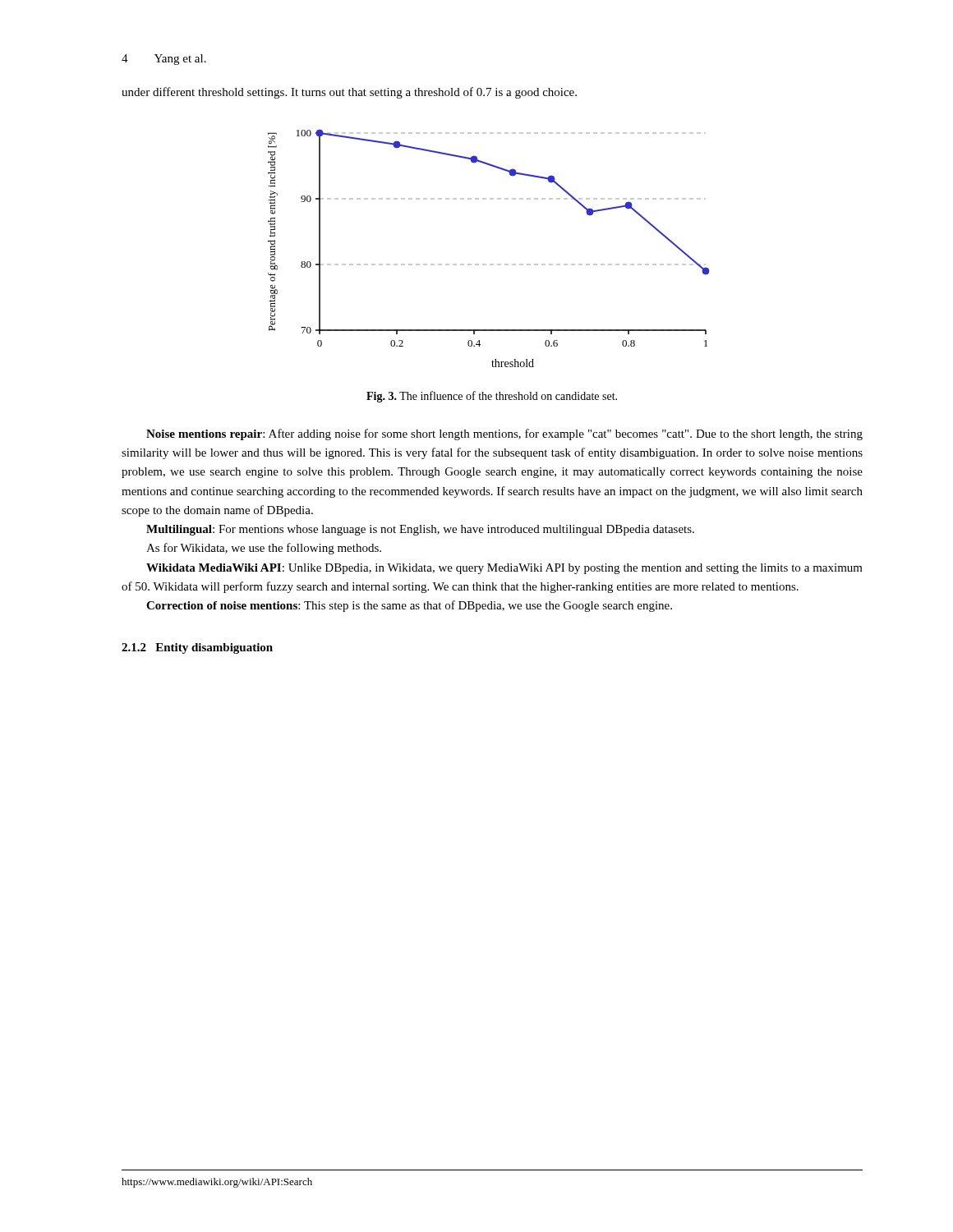
Task: Locate the text block containing "Correction of noise mentions: This step"
Action: coord(410,605)
